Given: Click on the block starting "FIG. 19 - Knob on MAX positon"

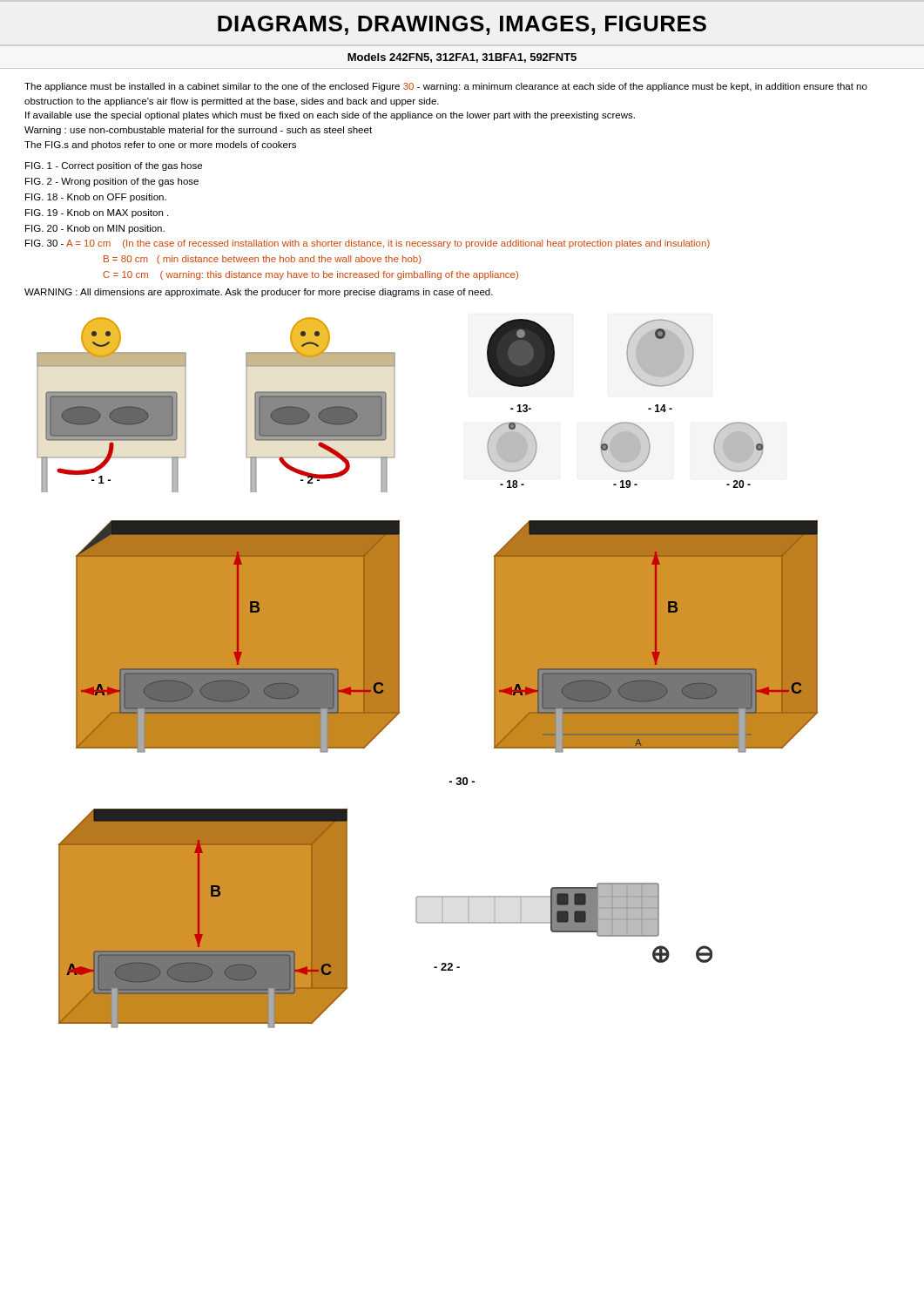Looking at the screenshot, I should point(97,212).
